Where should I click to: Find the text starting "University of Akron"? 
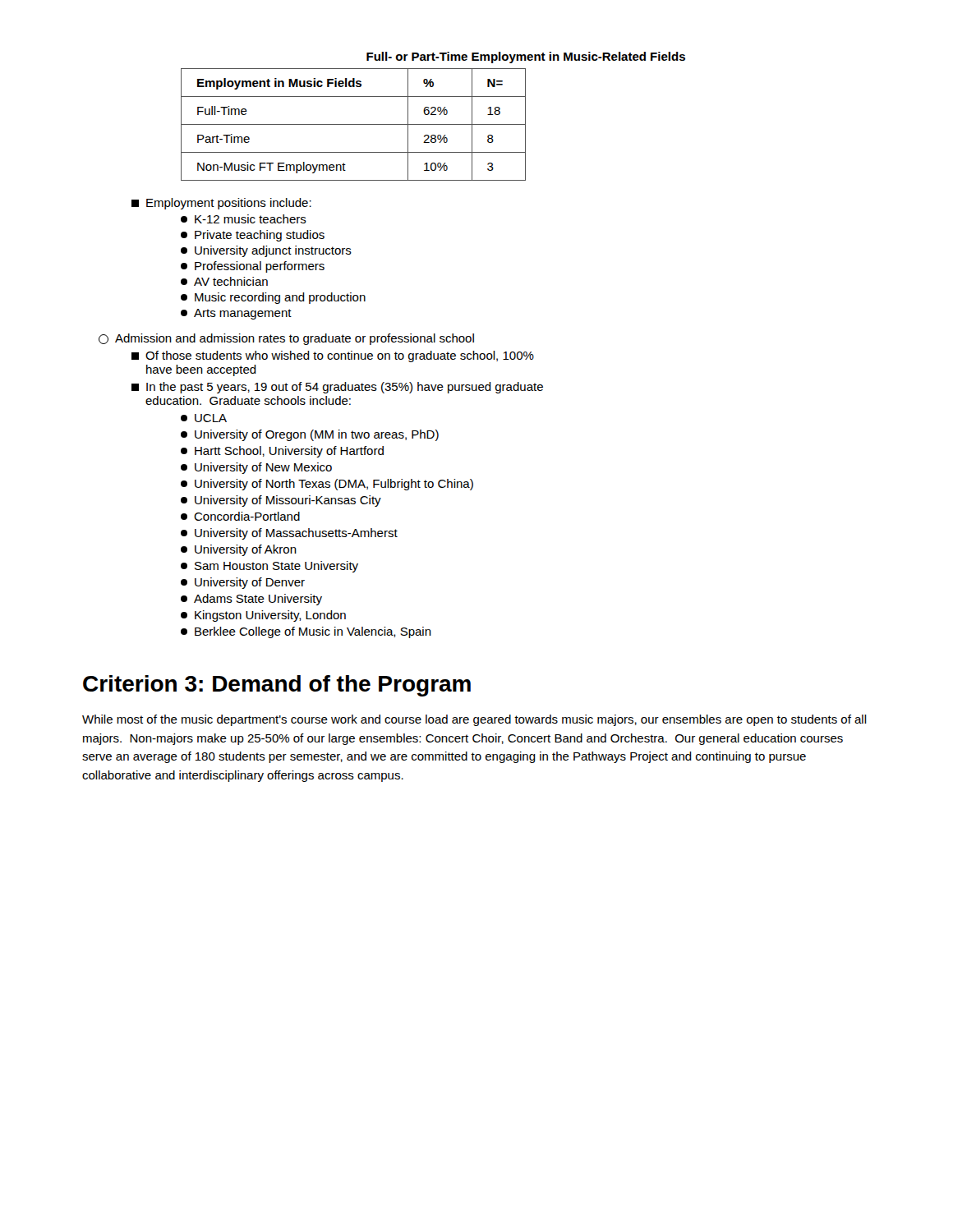[x=239, y=549]
